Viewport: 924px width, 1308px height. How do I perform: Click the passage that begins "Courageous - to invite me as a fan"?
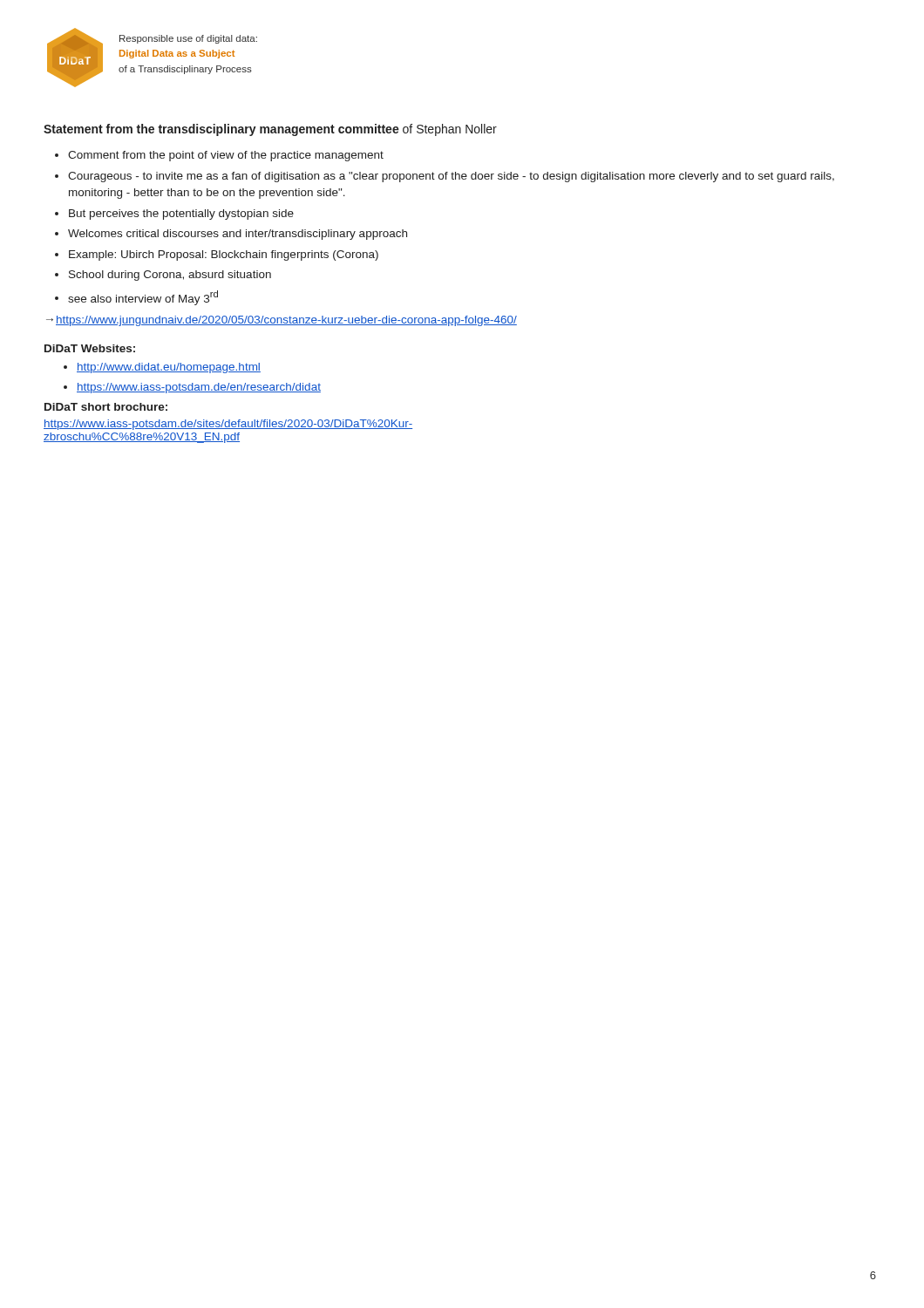pyautogui.click(x=474, y=184)
